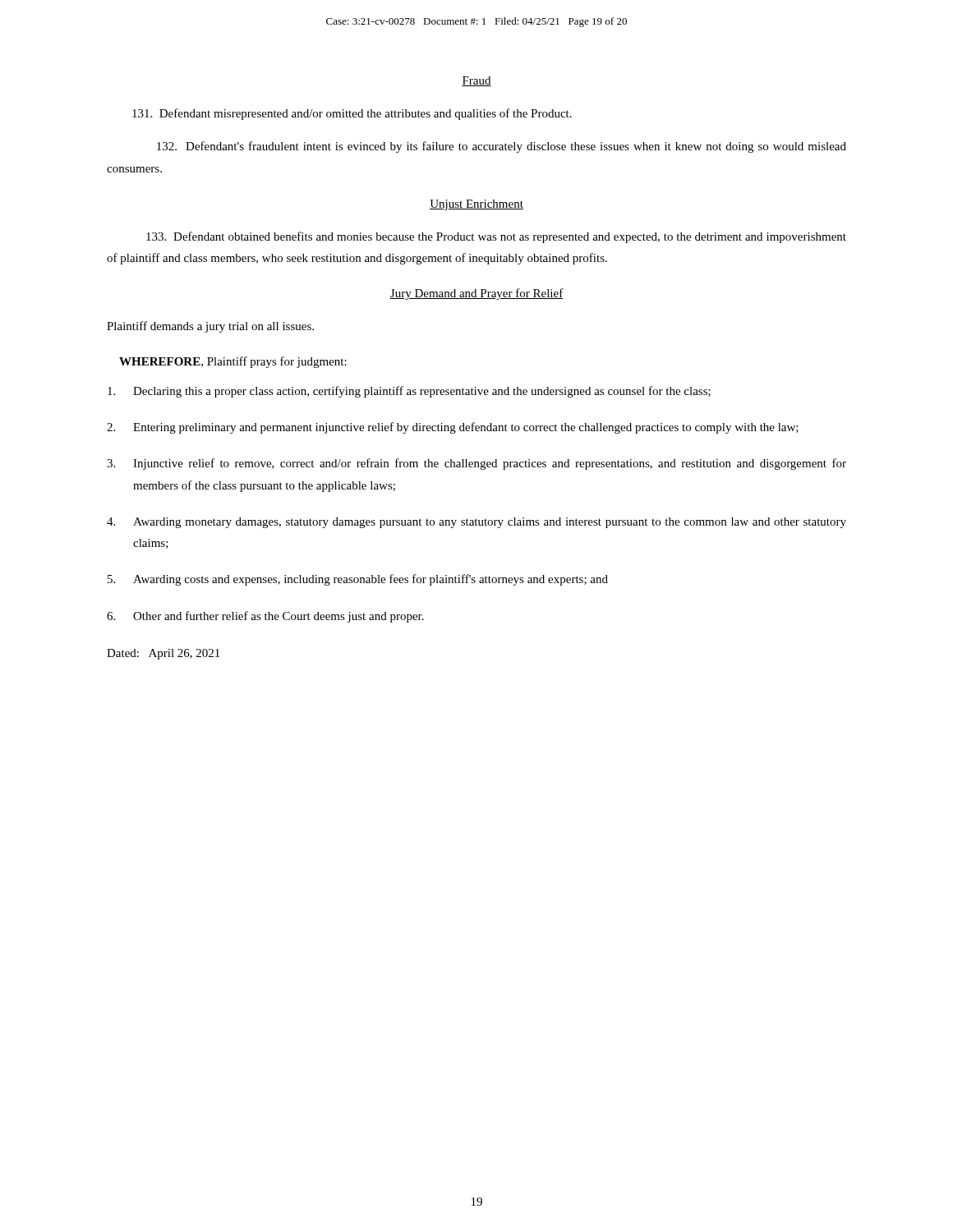Viewport: 953px width, 1232px height.
Task: Find "Dated: April 26, 2021" on this page
Action: pyautogui.click(x=164, y=653)
